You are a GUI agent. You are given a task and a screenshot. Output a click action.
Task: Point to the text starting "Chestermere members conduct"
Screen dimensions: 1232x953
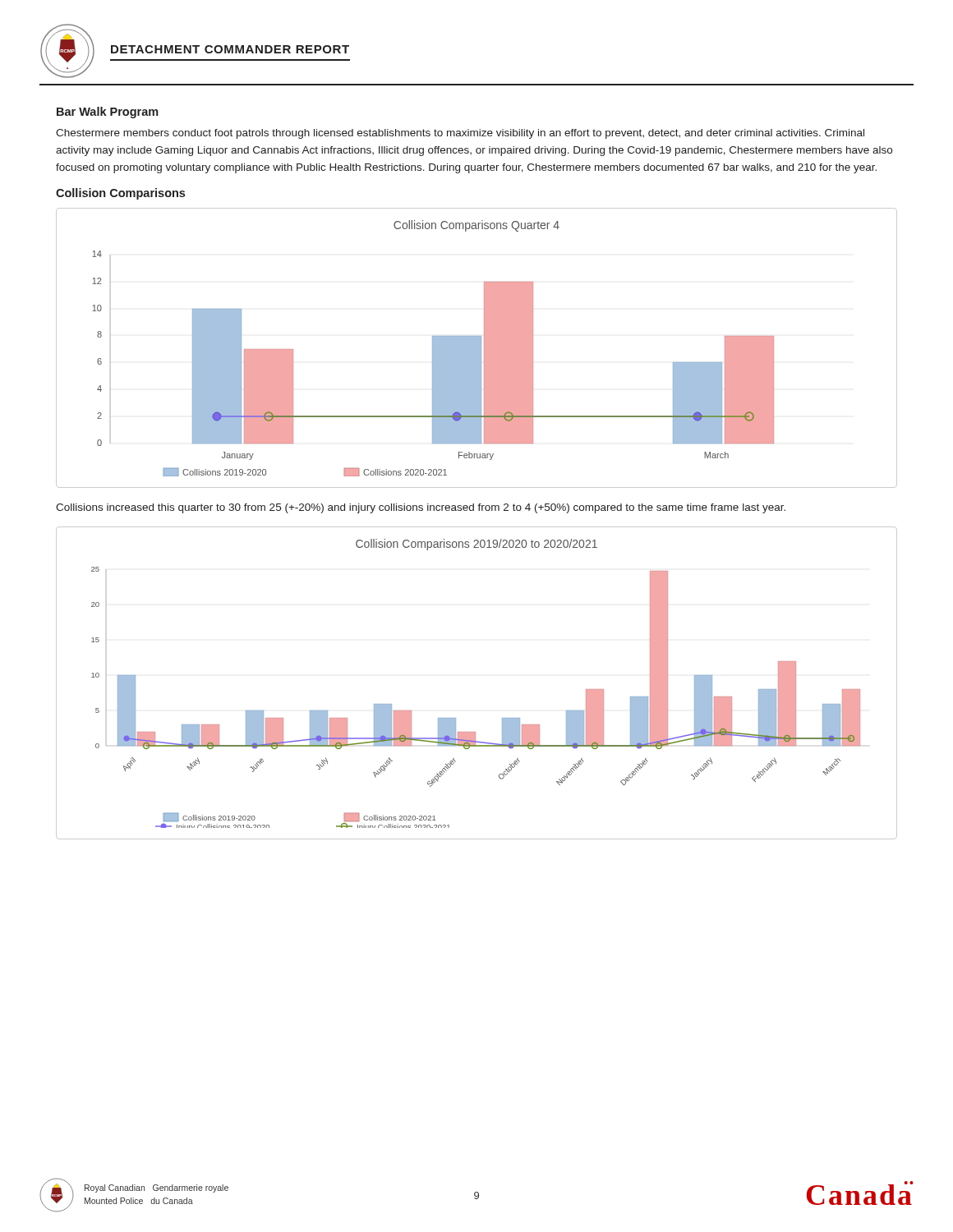pyautogui.click(x=474, y=150)
